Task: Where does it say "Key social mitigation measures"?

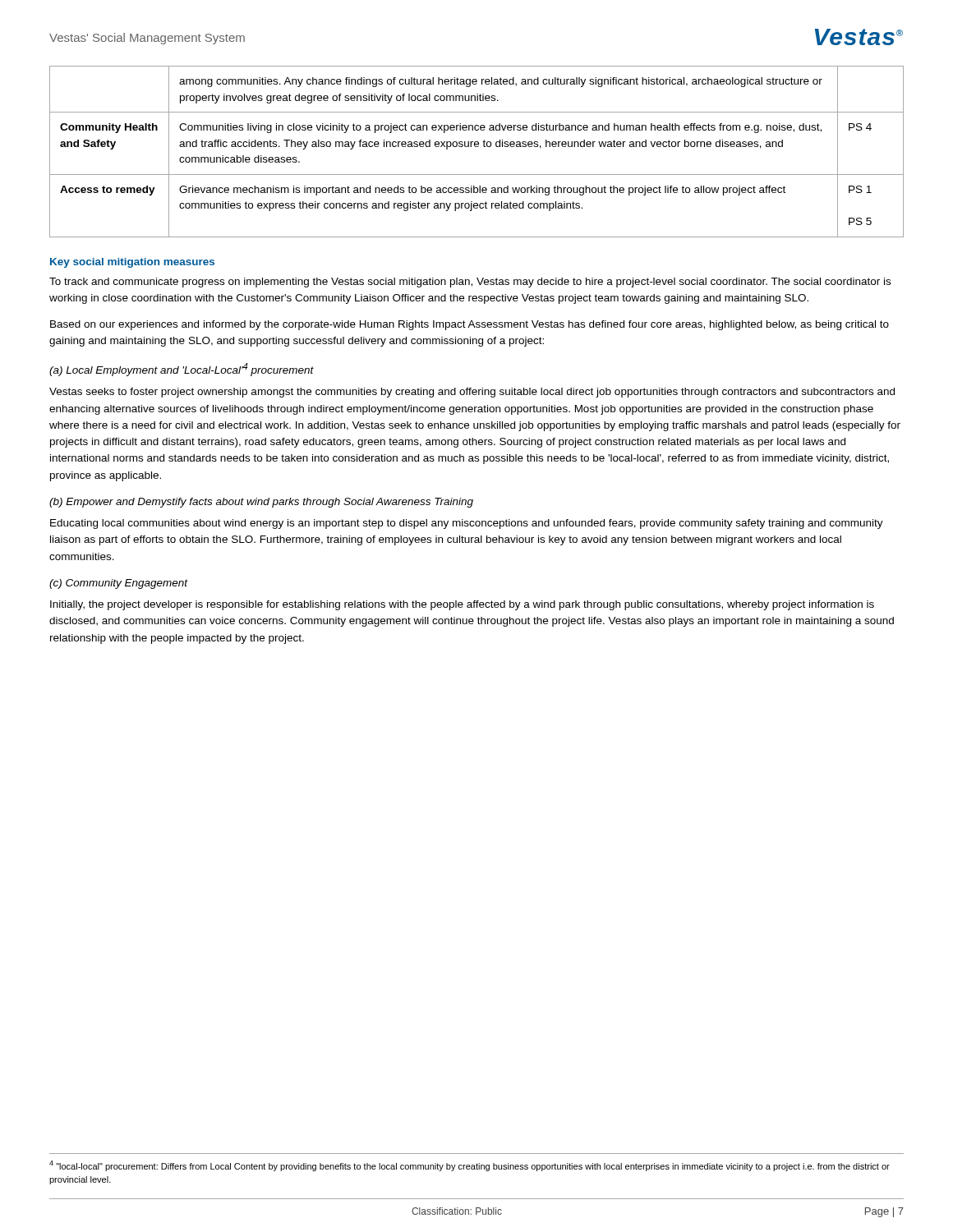Action: click(132, 261)
